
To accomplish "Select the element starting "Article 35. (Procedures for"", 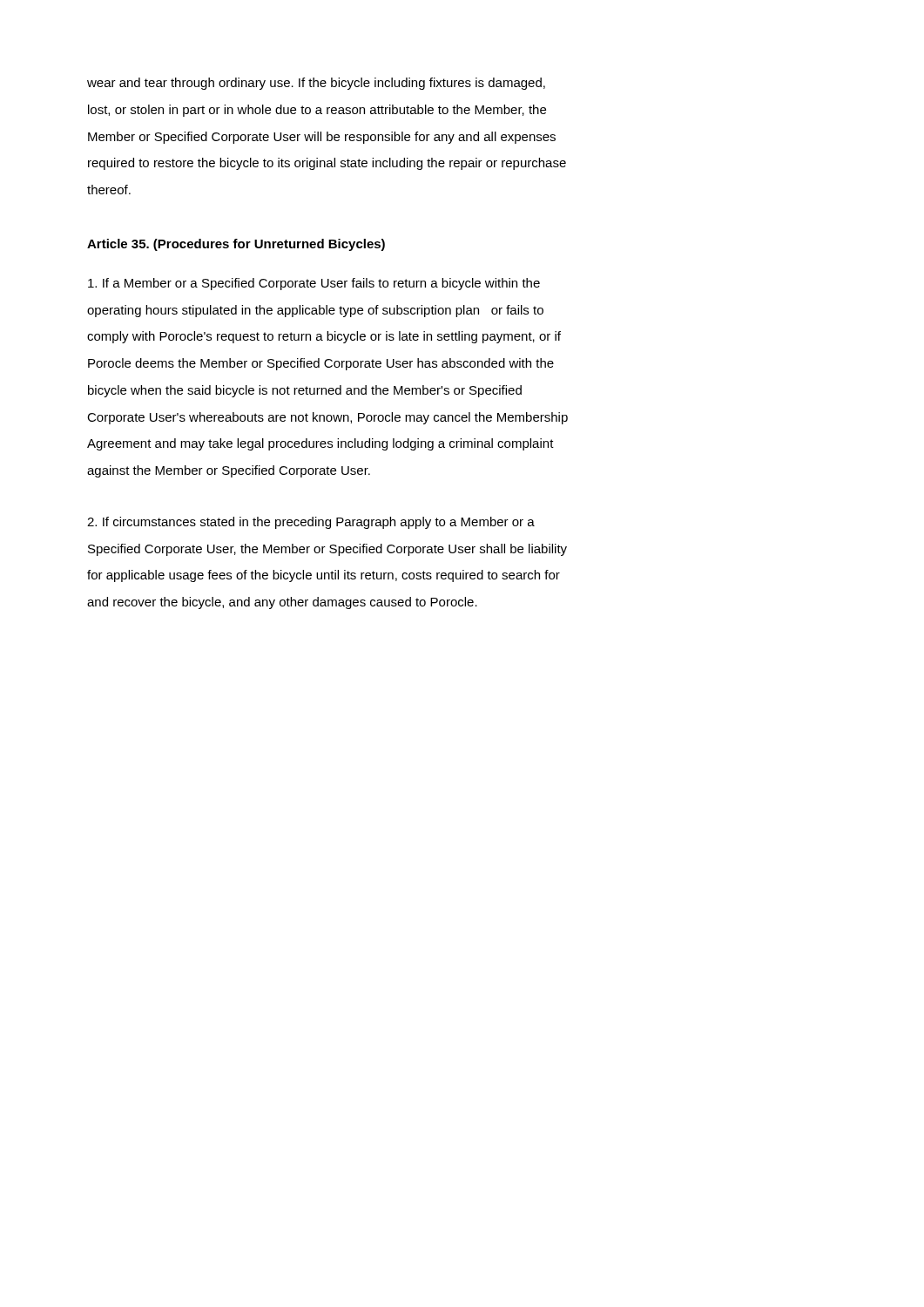I will point(236,243).
